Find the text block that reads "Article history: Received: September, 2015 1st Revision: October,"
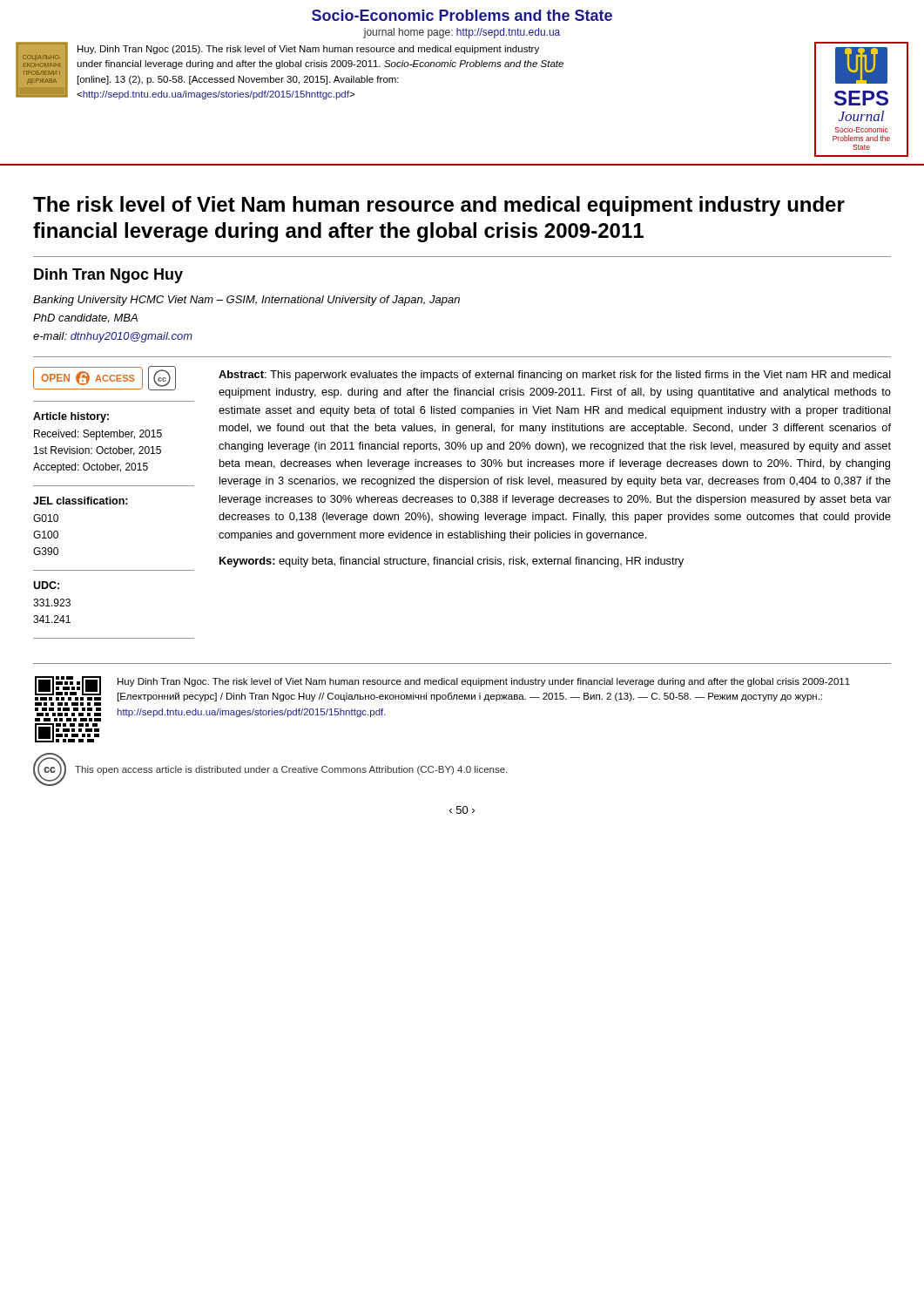The width and height of the screenshot is (924, 1307). 114,442
